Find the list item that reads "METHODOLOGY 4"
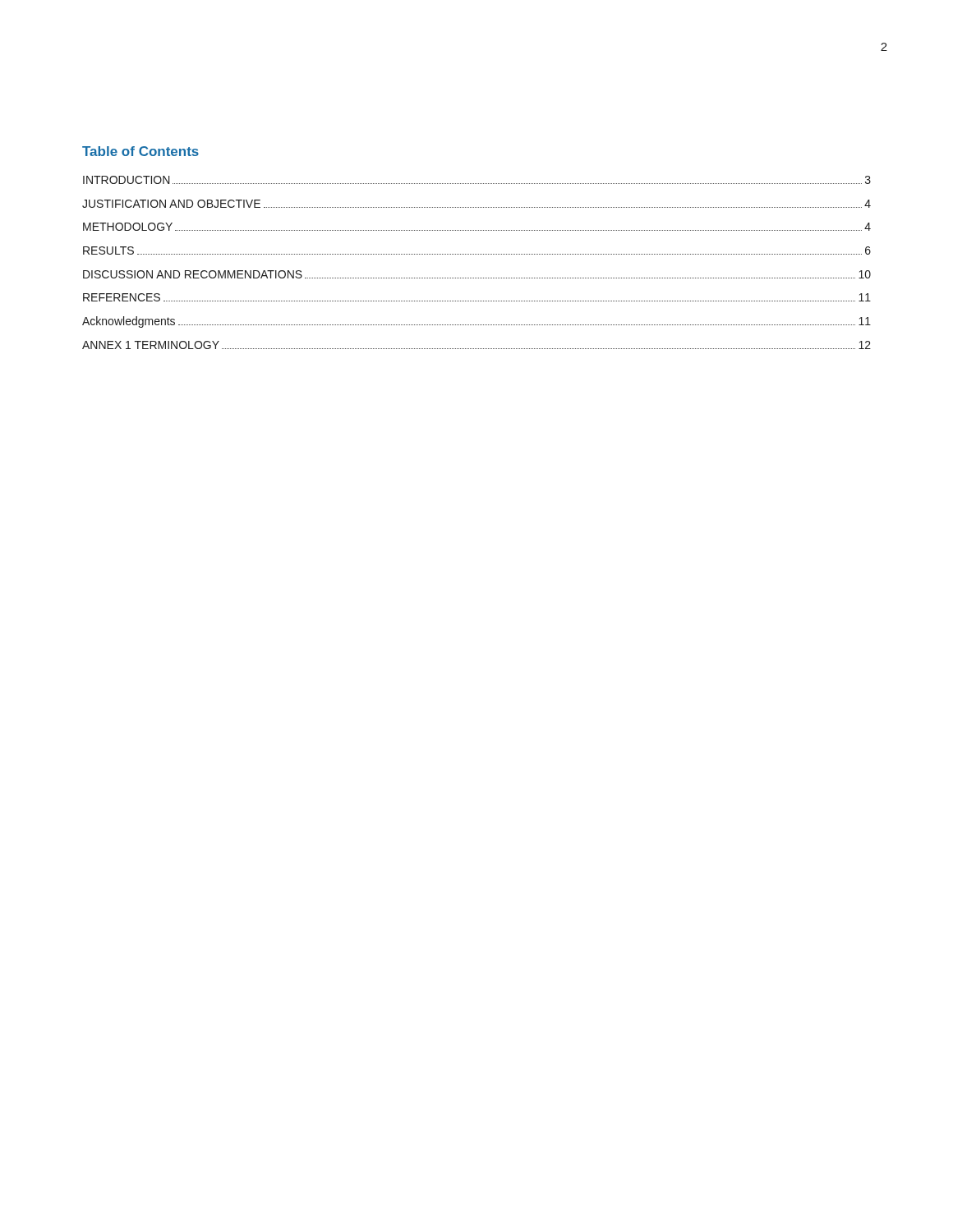 click(x=476, y=227)
